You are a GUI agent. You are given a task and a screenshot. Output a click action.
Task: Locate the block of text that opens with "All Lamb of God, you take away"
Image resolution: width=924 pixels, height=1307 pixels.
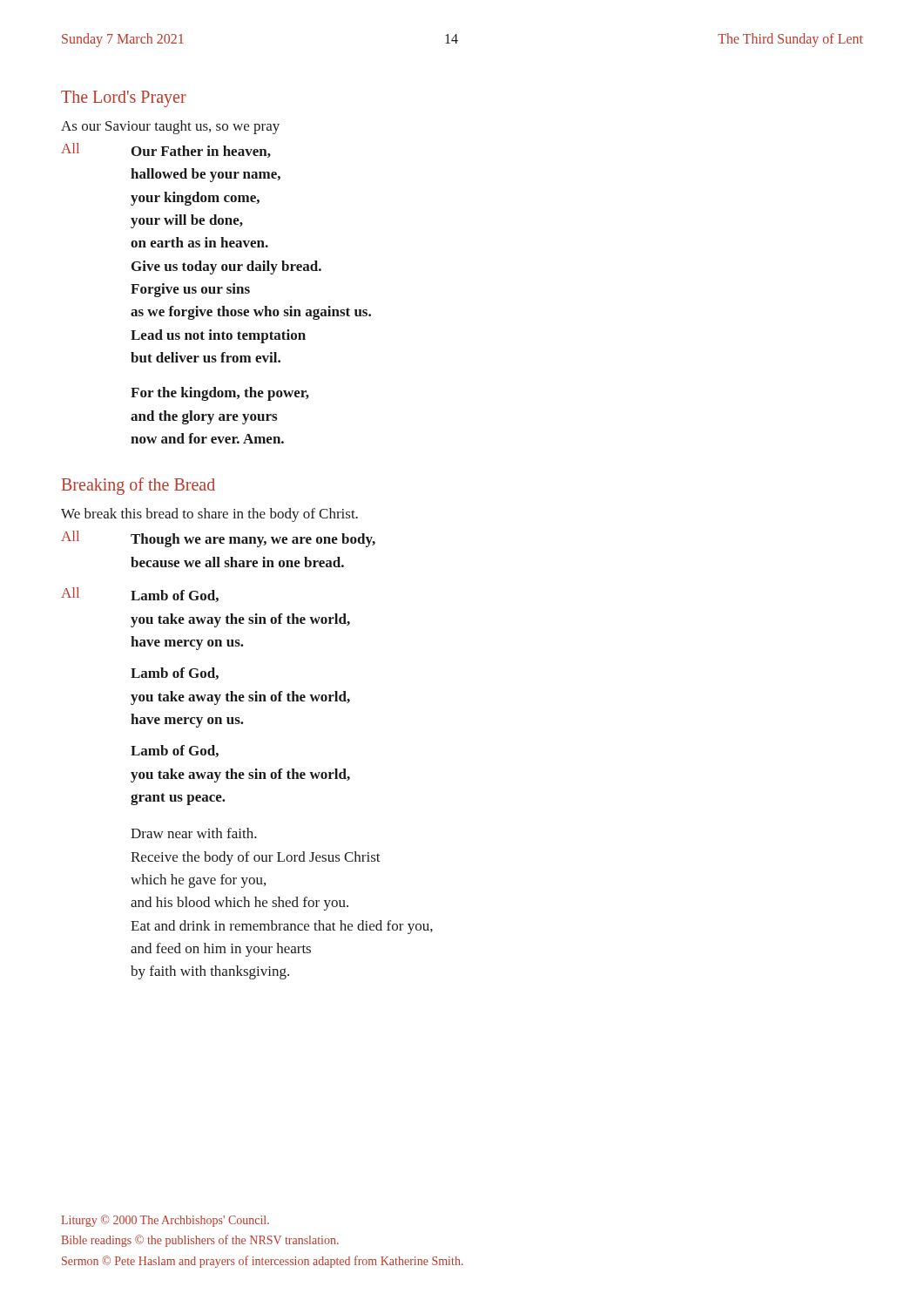point(140,595)
